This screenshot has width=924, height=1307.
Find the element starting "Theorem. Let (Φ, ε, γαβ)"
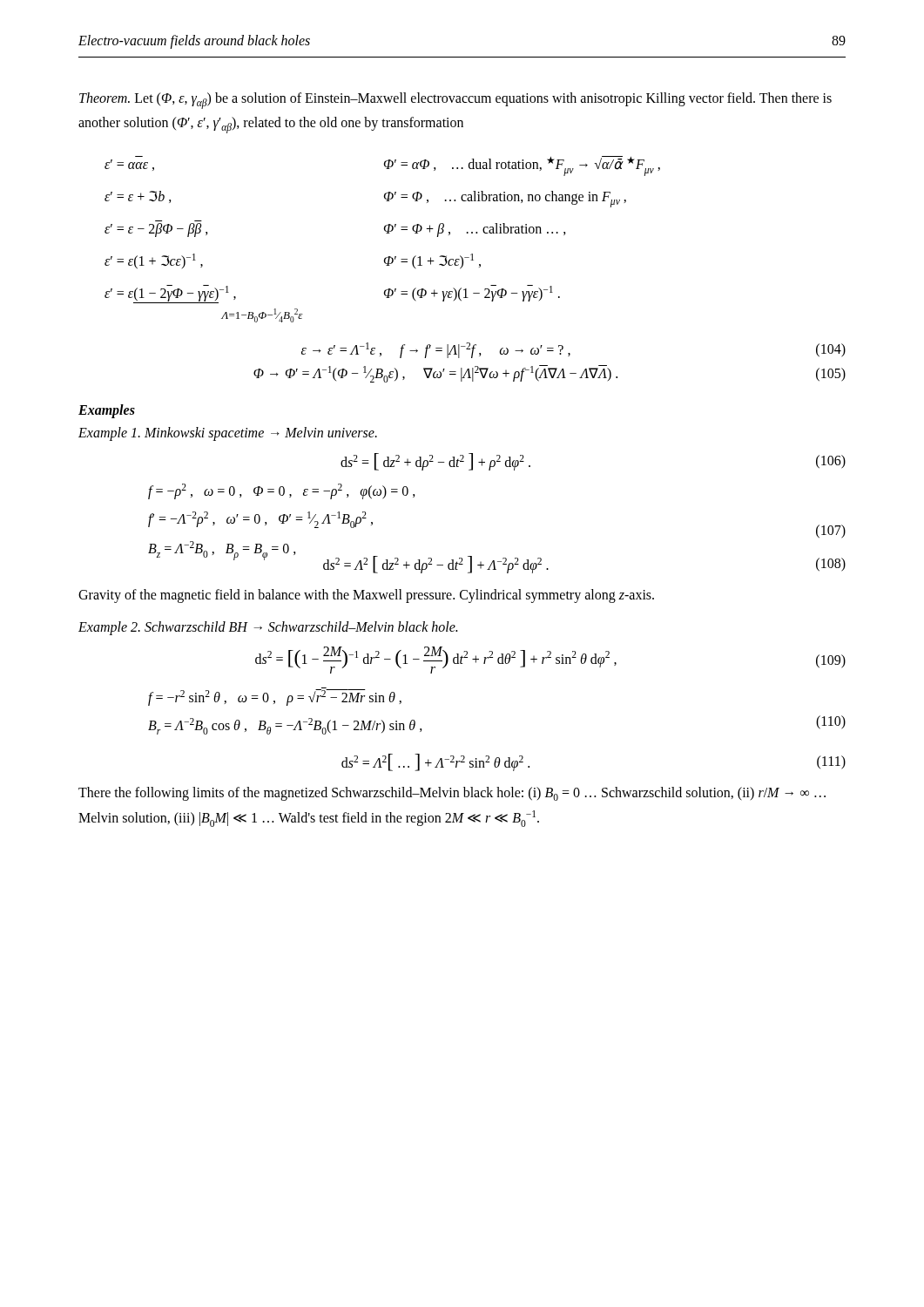tap(455, 111)
